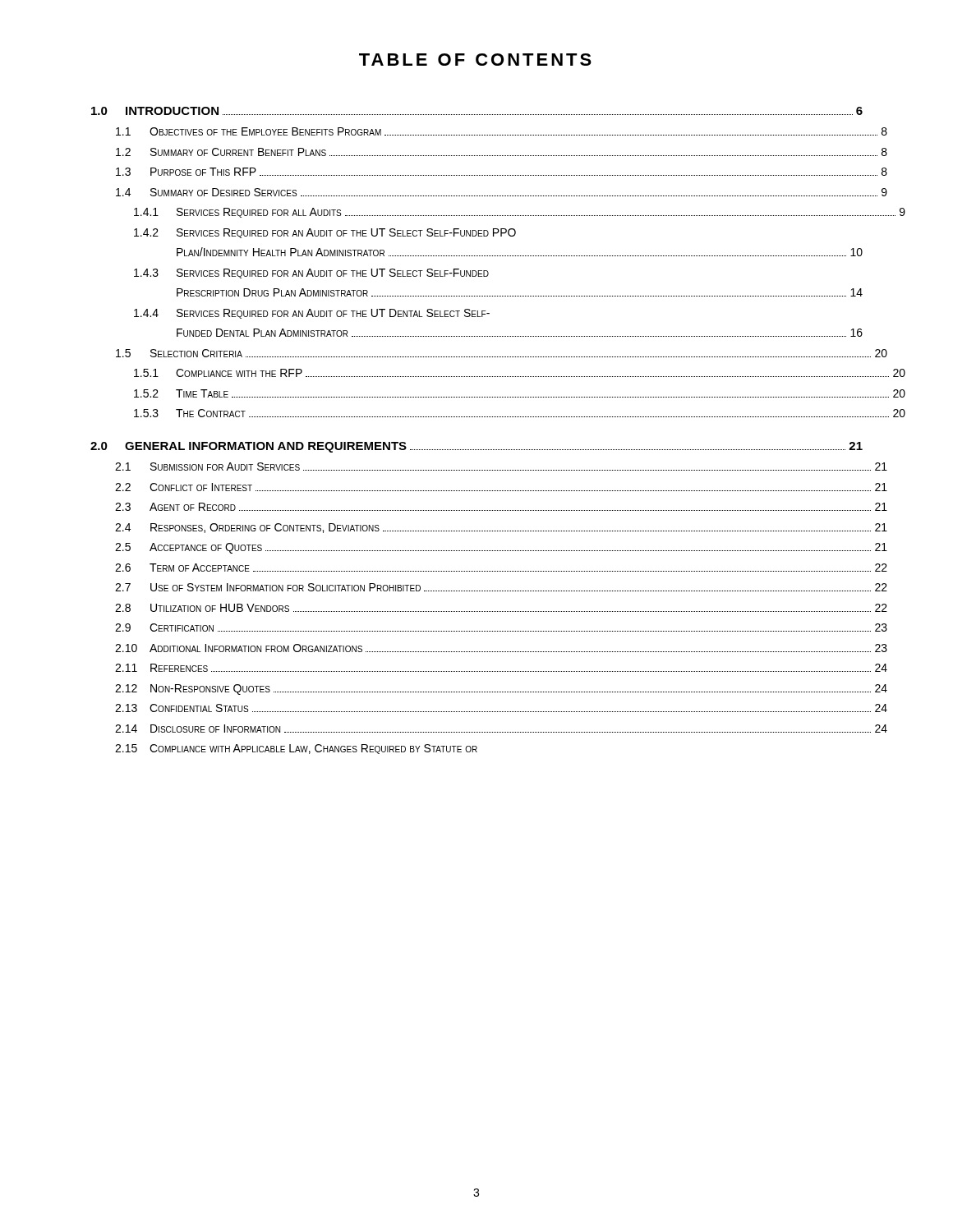Navigate to the element starting "2.4 Responses, Ordering of"
The width and height of the screenshot is (953, 1232).
(x=501, y=527)
